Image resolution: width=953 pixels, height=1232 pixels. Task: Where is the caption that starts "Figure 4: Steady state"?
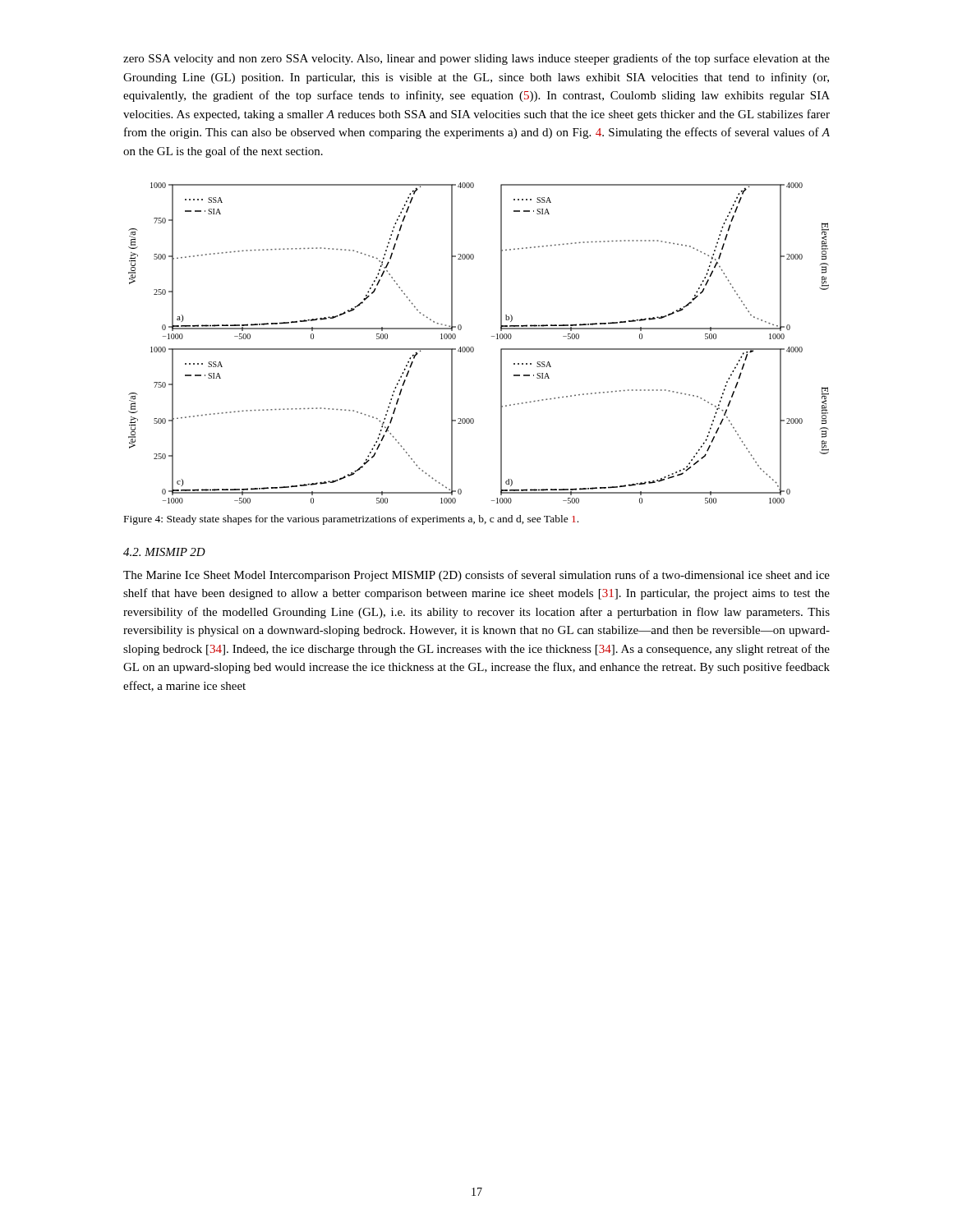351,519
